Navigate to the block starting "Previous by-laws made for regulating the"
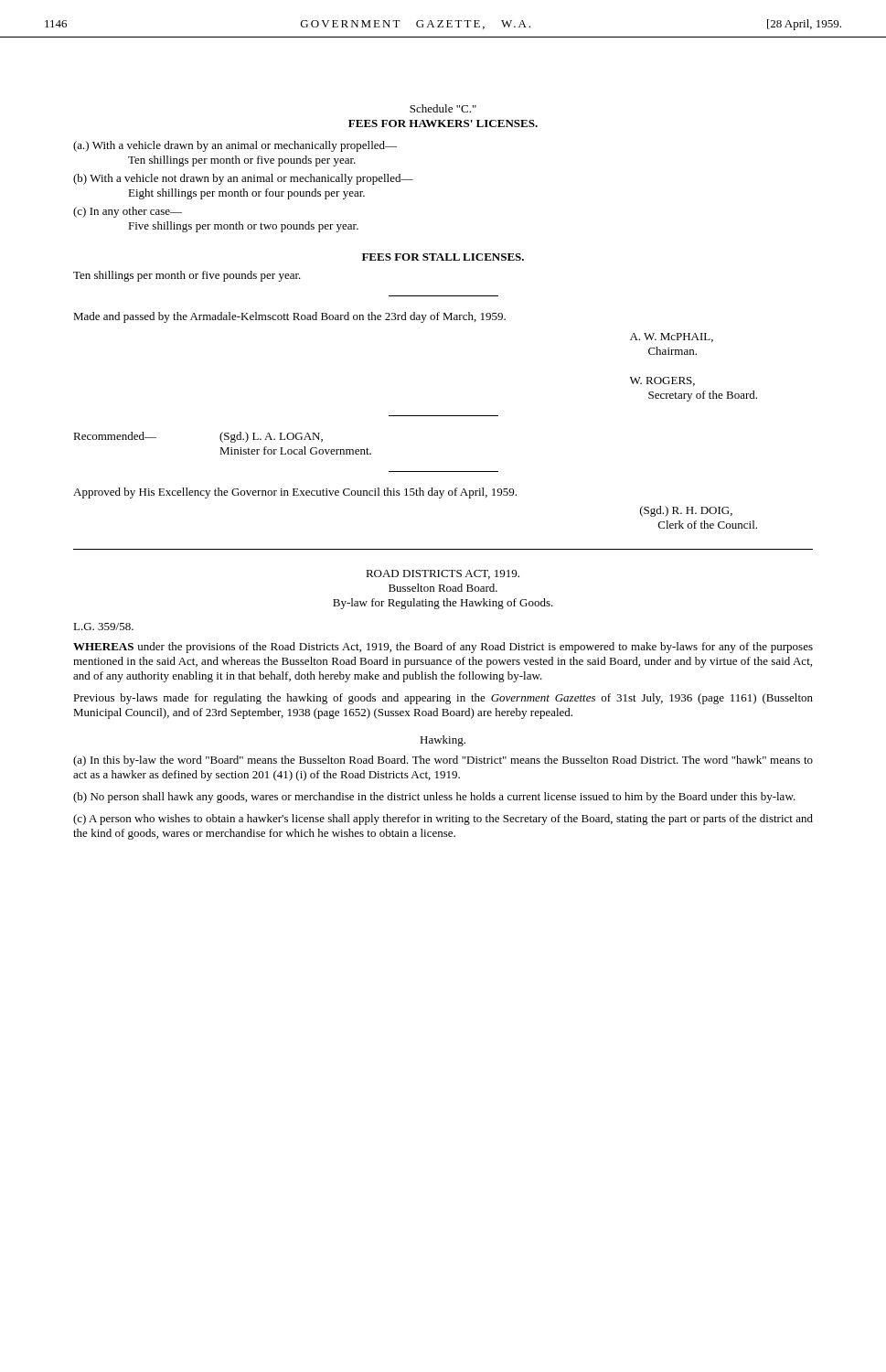This screenshot has width=886, height=1372. (x=443, y=705)
